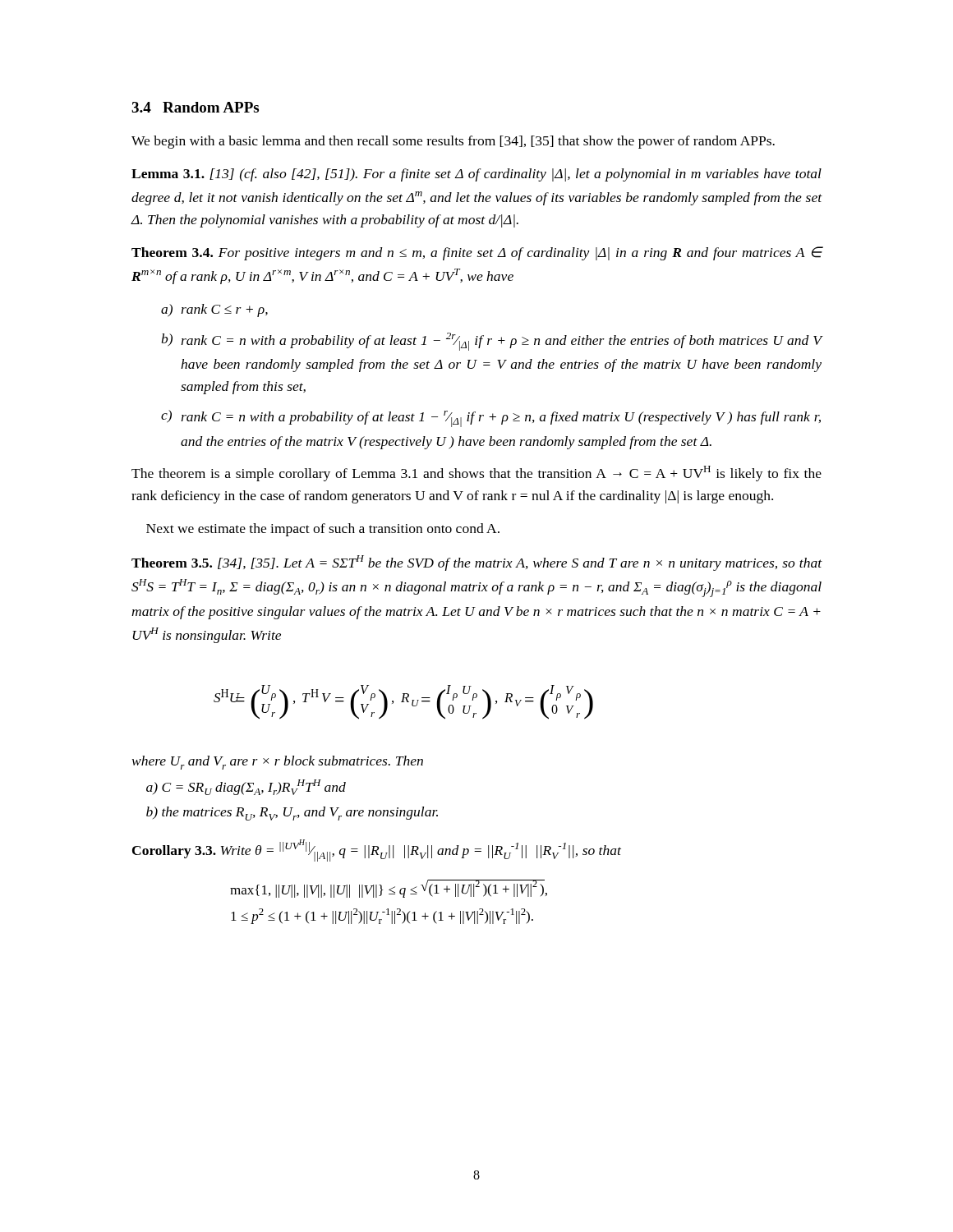Locate the text block containing "Theorem 3.5. [34], [35]. Let A = SΣTH"
Viewport: 953px width, 1232px height.
[x=476, y=598]
